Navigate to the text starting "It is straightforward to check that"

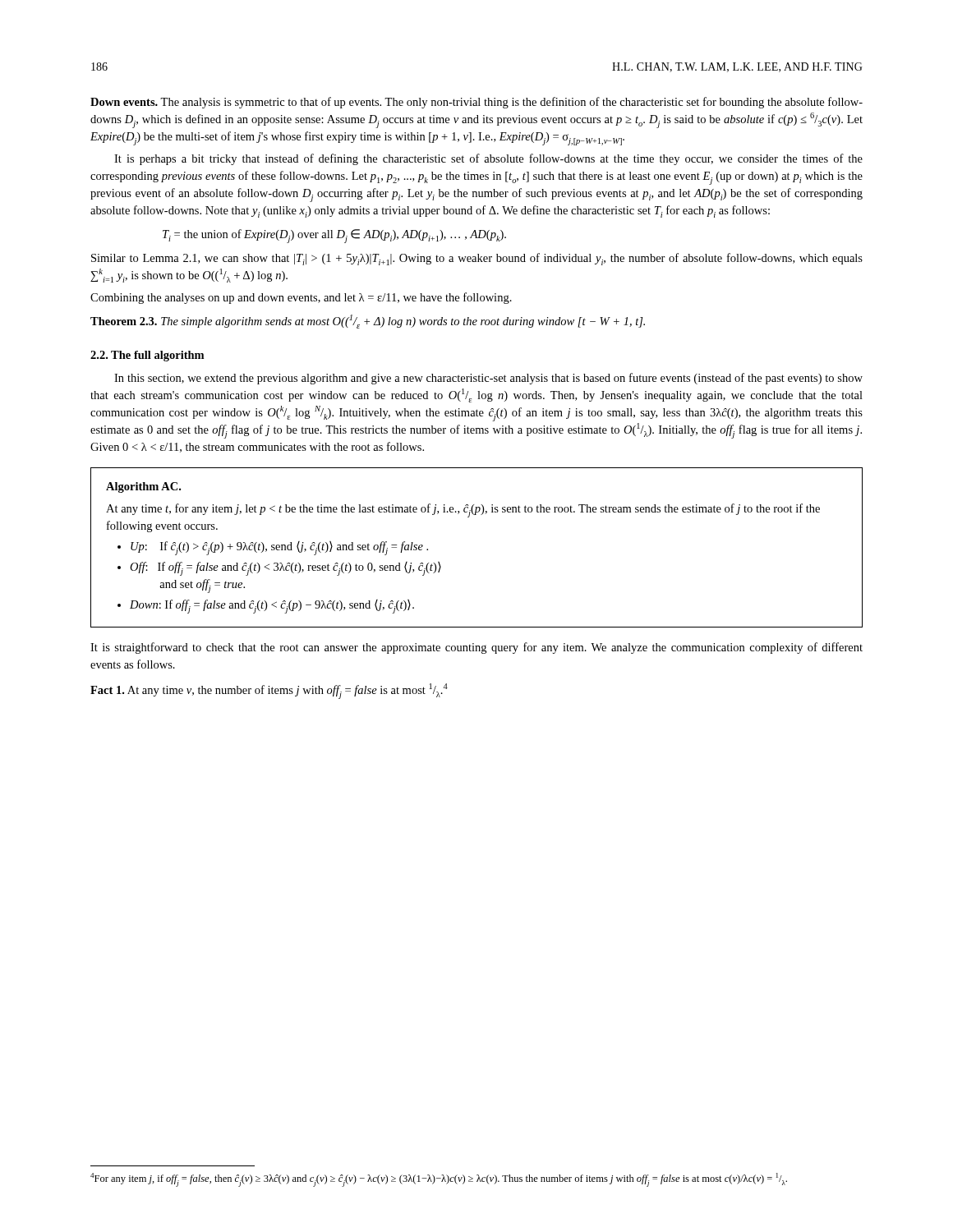[476, 656]
